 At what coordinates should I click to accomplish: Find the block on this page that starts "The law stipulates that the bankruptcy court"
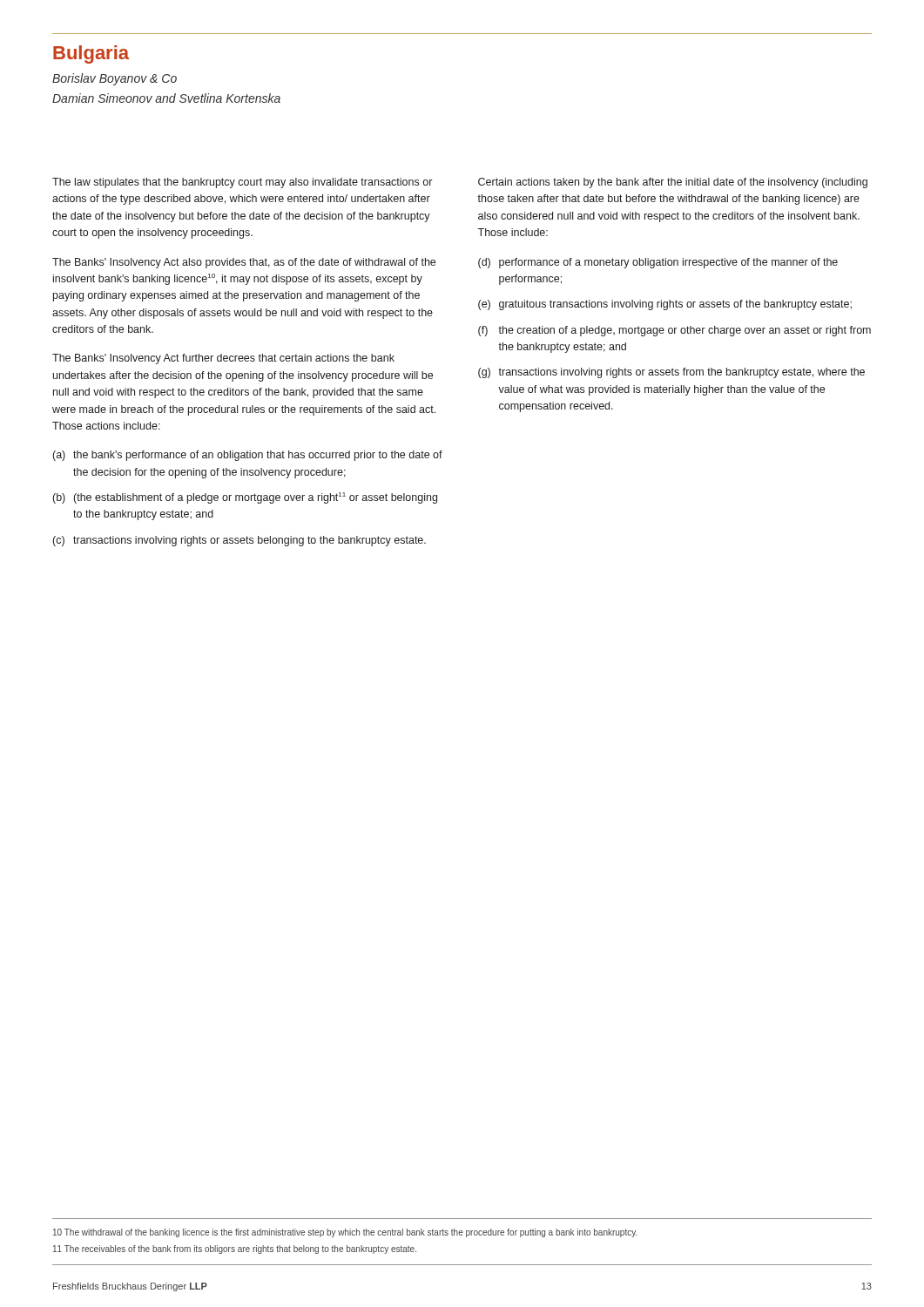click(x=249, y=208)
